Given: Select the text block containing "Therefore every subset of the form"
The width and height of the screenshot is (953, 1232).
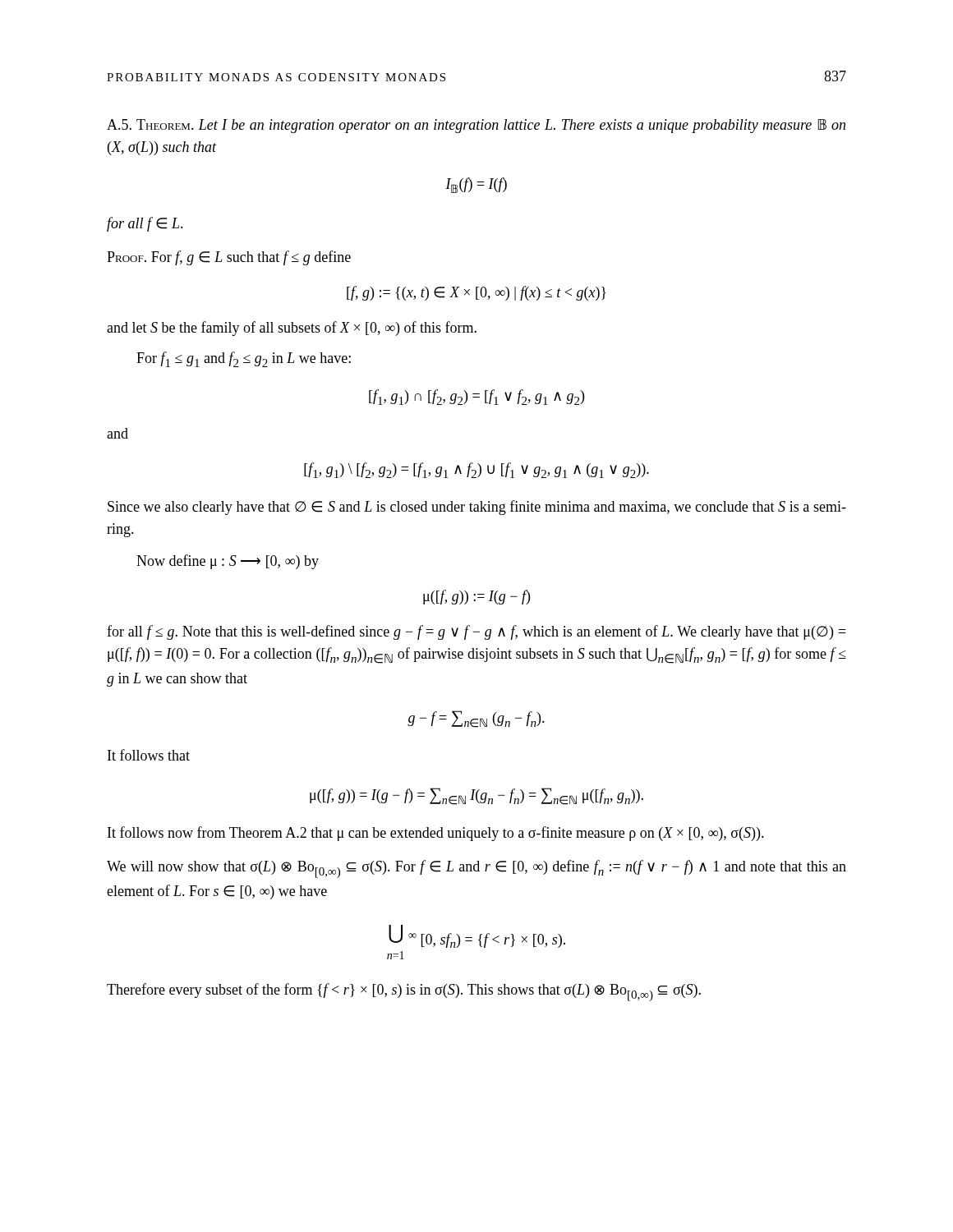Looking at the screenshot, I should click(404, 991).
